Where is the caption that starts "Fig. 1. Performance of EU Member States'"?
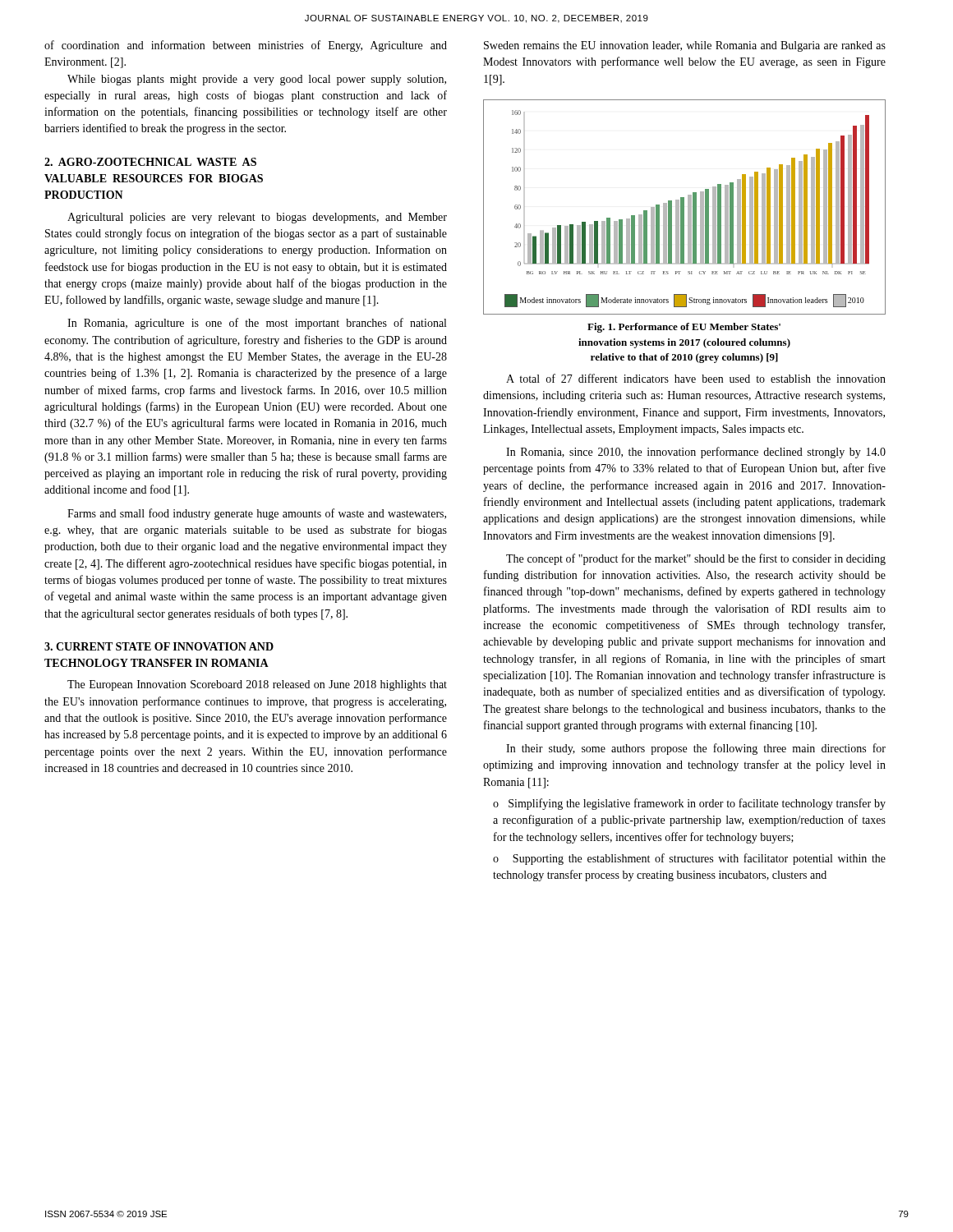Viewport: 953px width, 1232px height. 684,342
